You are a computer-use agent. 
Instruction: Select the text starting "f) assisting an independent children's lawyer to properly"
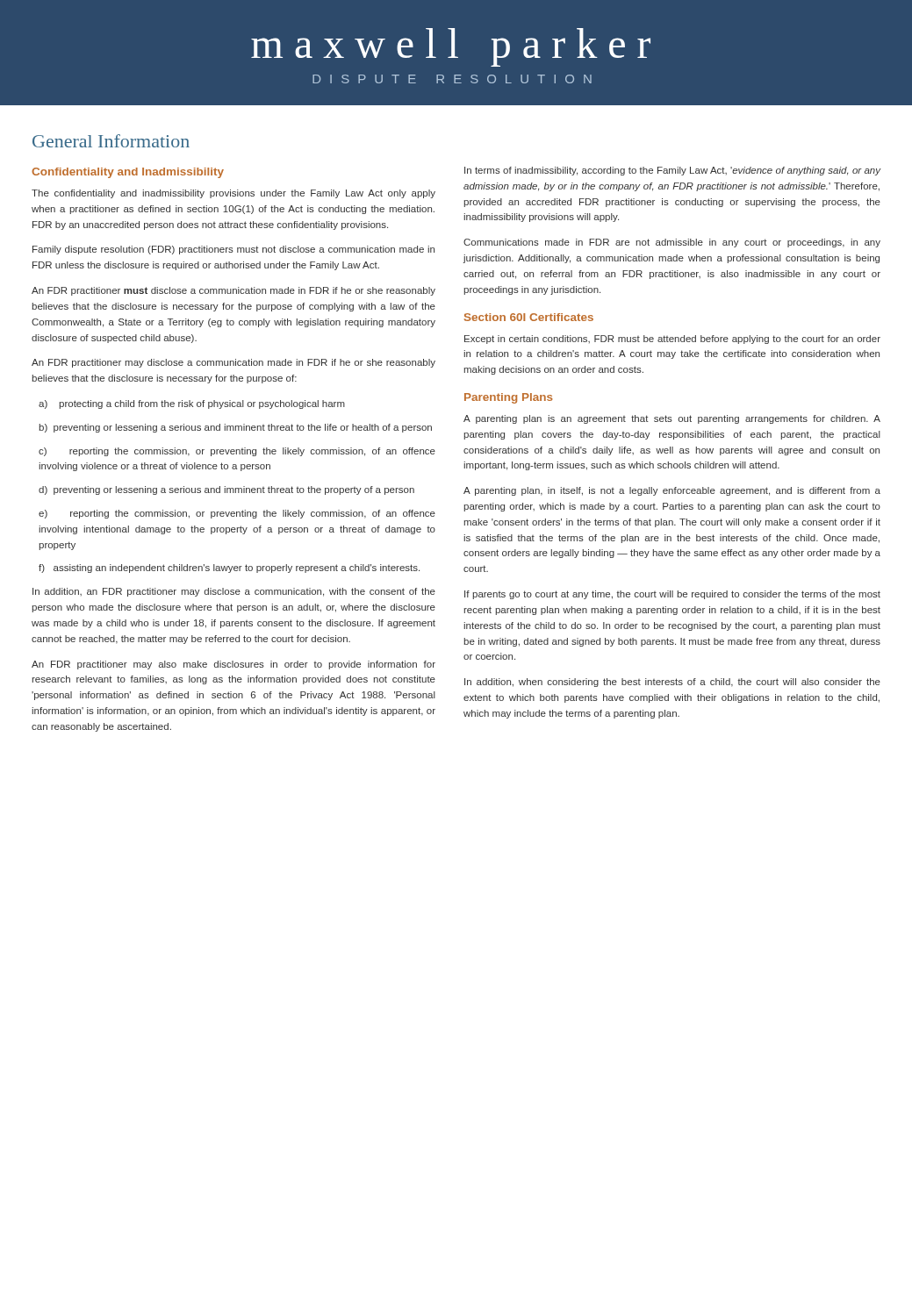coord(230,568)
